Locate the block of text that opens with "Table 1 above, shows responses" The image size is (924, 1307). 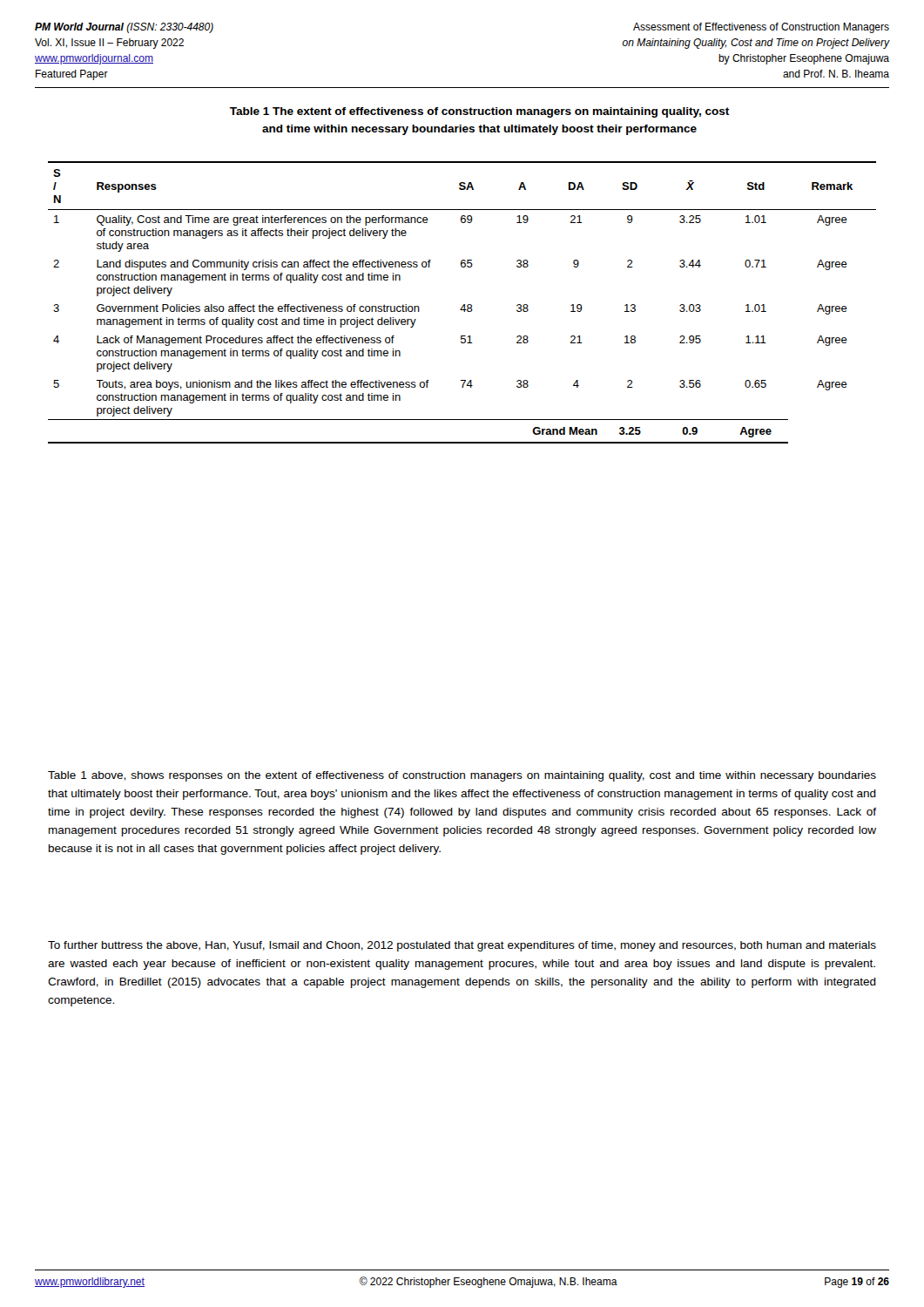(x=462, y=812)
